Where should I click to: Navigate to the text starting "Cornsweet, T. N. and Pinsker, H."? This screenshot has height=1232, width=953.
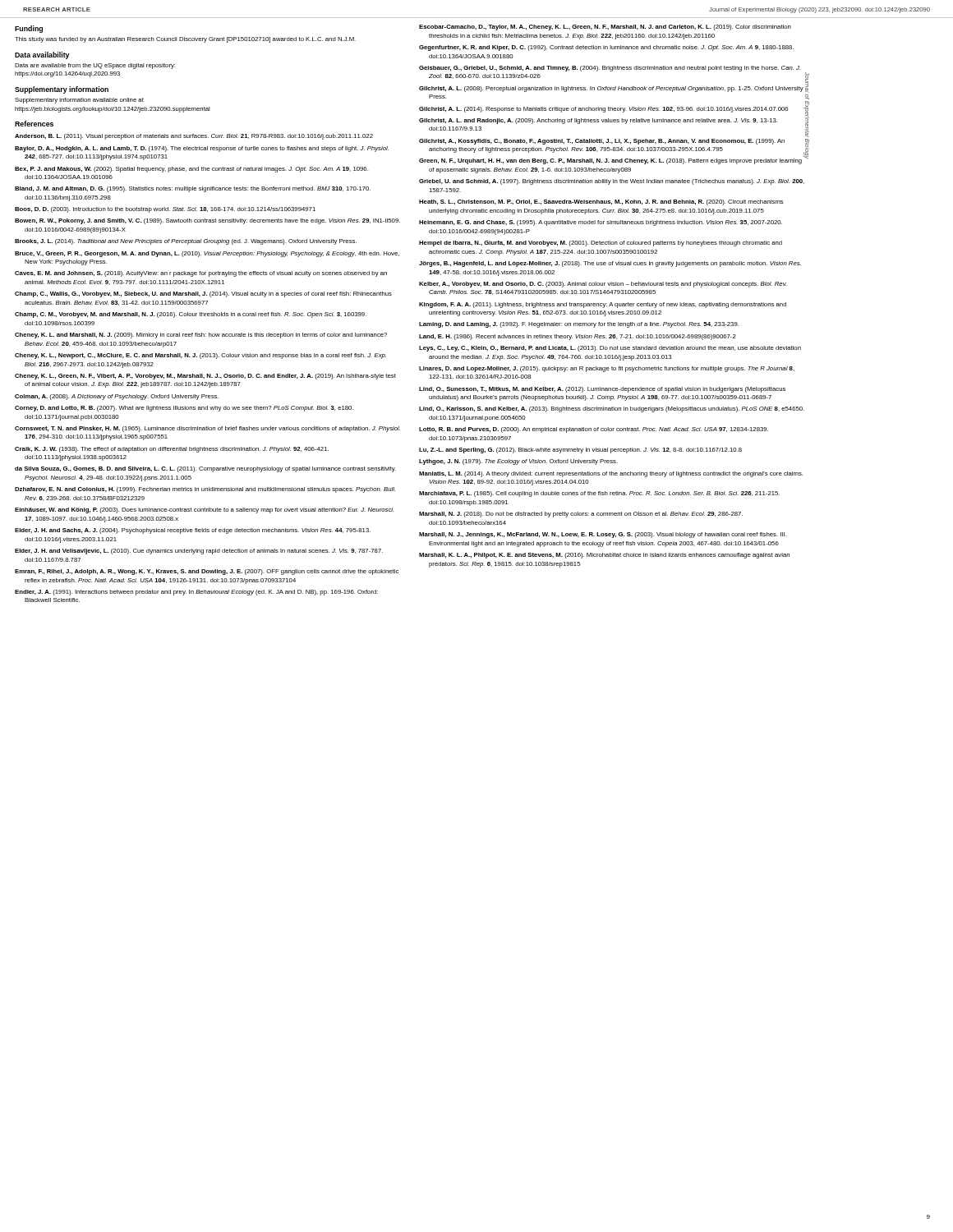coord(208,432)
